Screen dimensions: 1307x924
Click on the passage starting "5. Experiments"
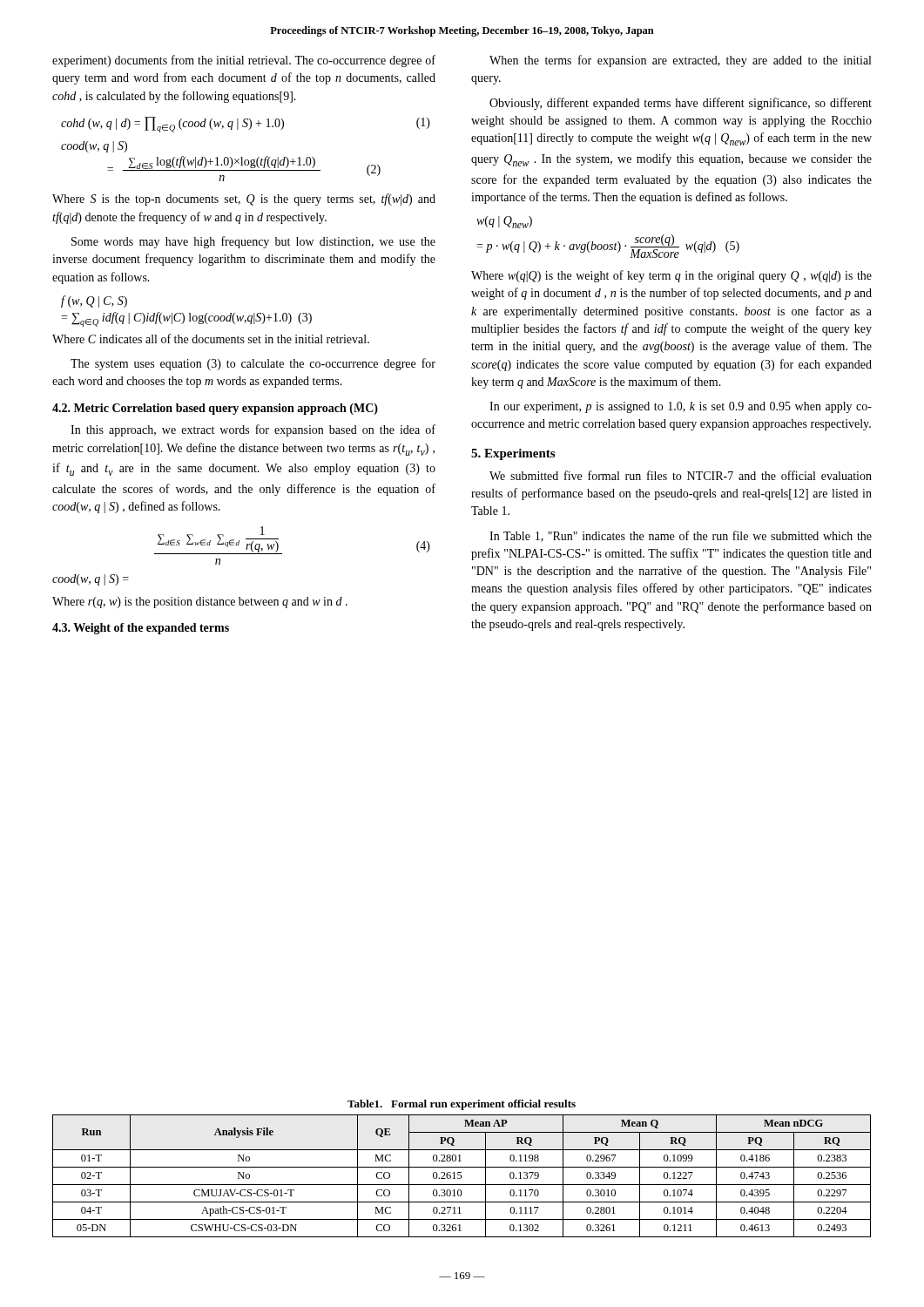click(x=513, y=453)
